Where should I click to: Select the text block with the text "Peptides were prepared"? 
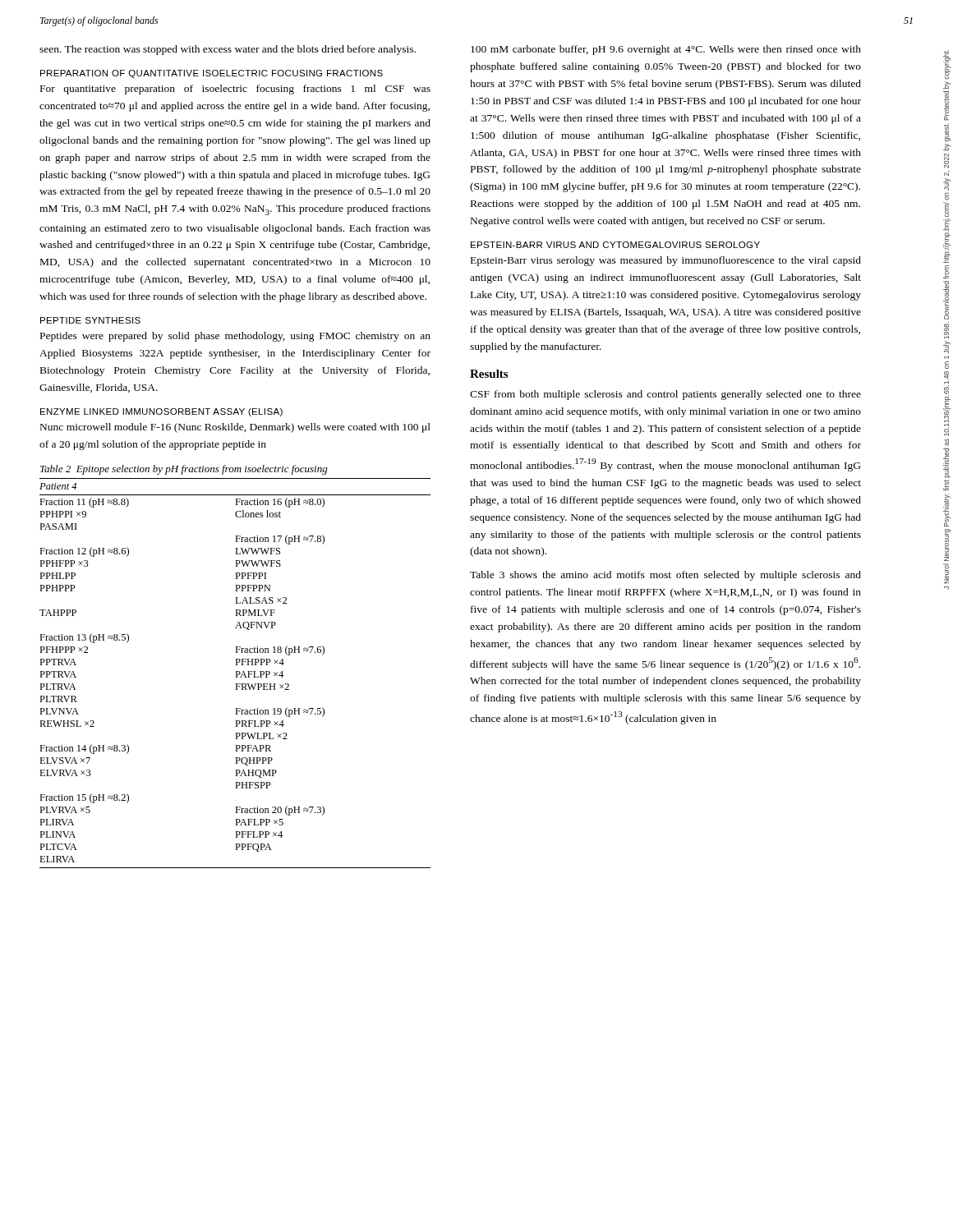[x=235, y=361]
